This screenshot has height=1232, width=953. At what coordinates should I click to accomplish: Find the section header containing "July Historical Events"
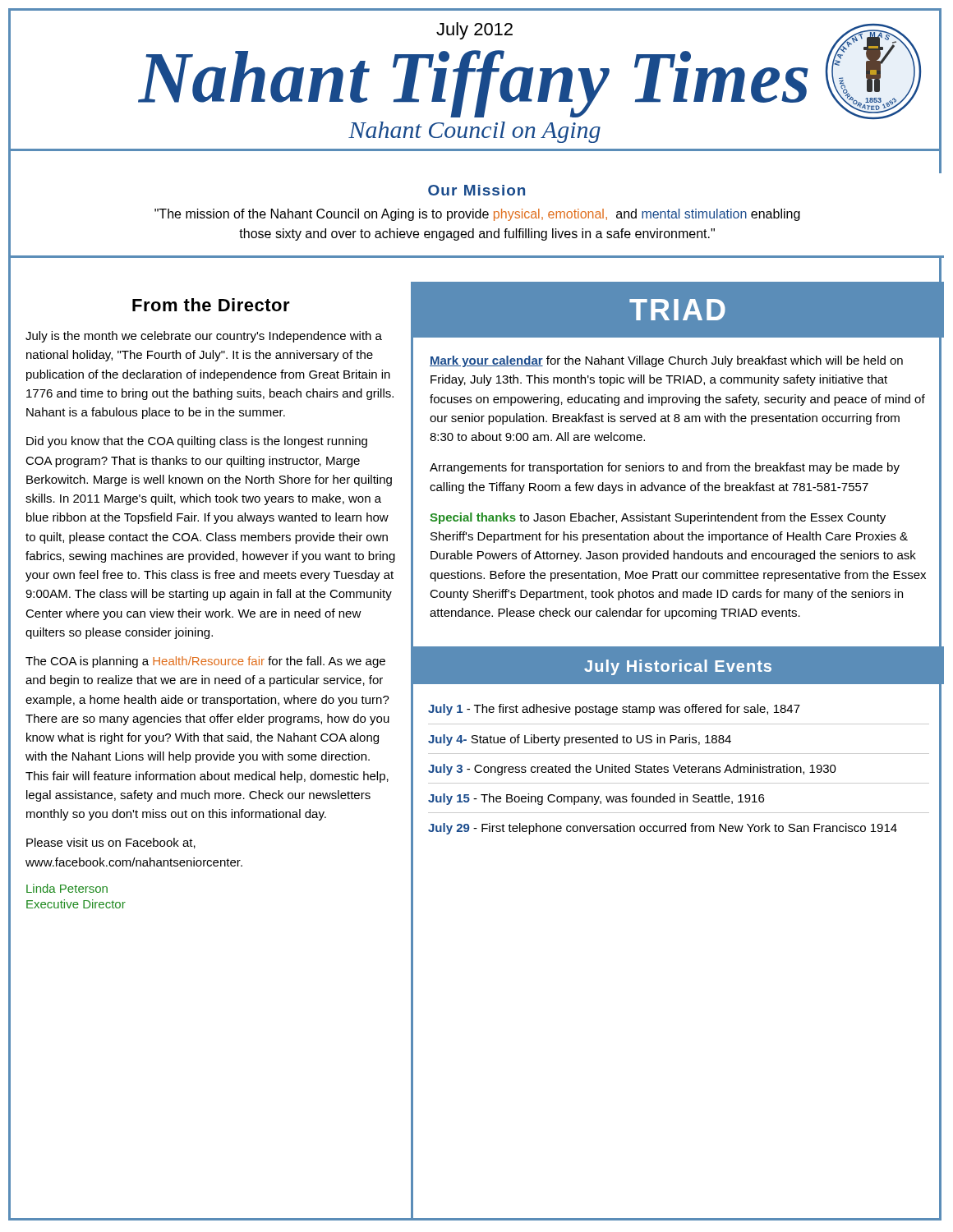click(x=679, y=666)
